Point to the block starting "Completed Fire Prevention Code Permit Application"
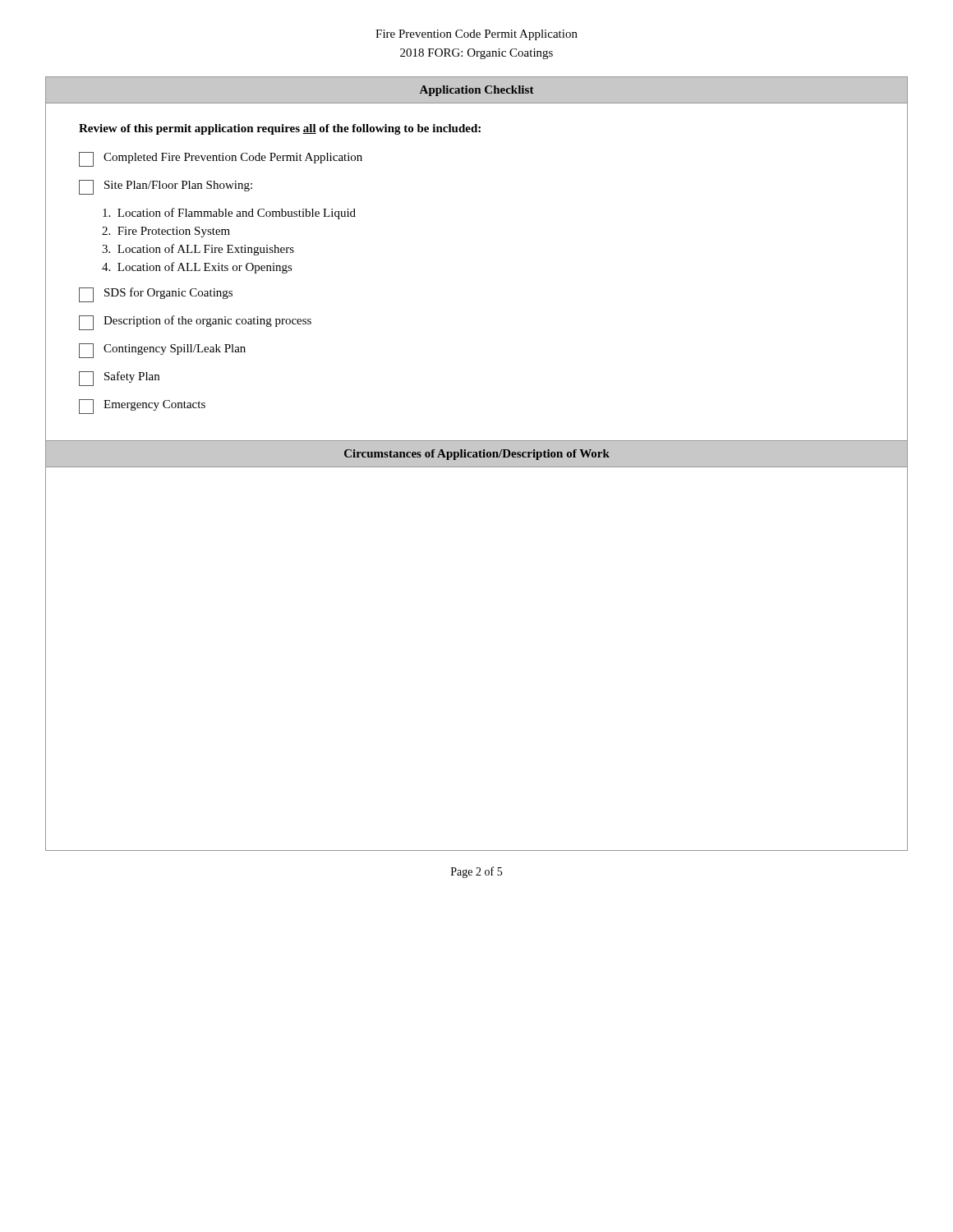 click(221, 158)
